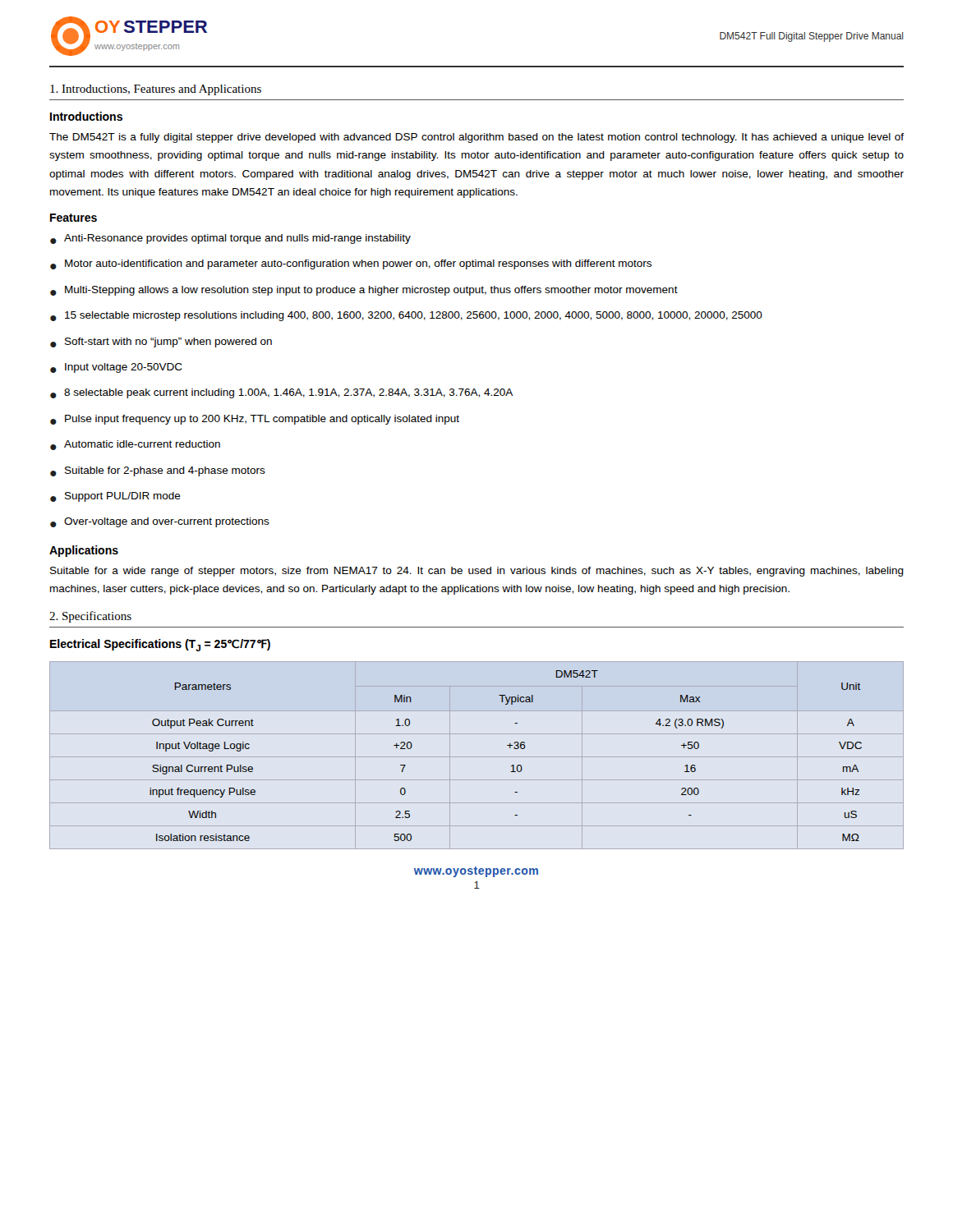Point to the element starting "Suitable for a wide range of"
Screen dimensions: 1232x953
pyautogui.click(x=476, y=579)
